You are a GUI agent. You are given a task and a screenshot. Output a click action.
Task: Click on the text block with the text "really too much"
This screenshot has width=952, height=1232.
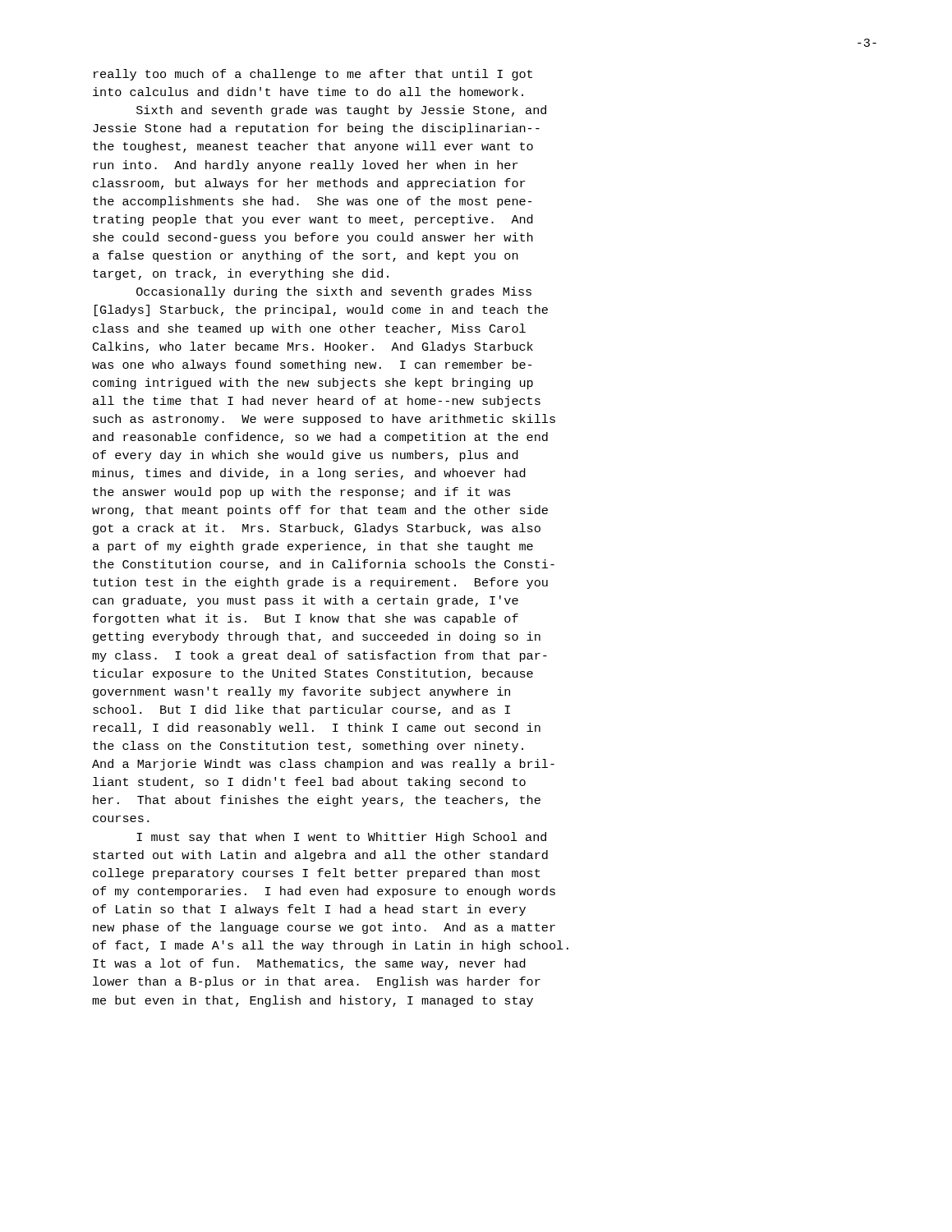point(485,538)
